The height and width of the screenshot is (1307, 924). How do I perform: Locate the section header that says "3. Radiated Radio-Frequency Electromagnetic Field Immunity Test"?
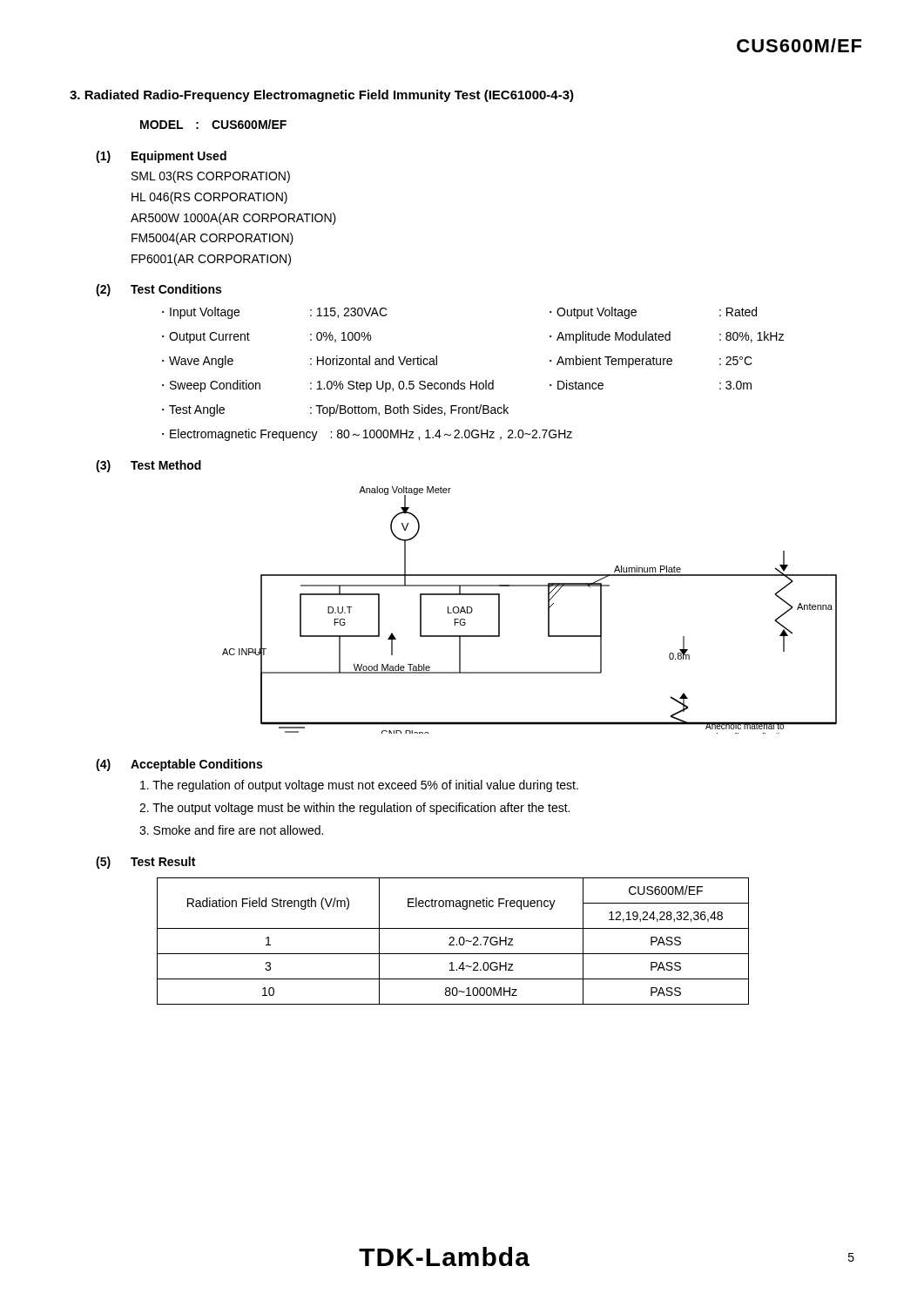click(x=322, y=95)
